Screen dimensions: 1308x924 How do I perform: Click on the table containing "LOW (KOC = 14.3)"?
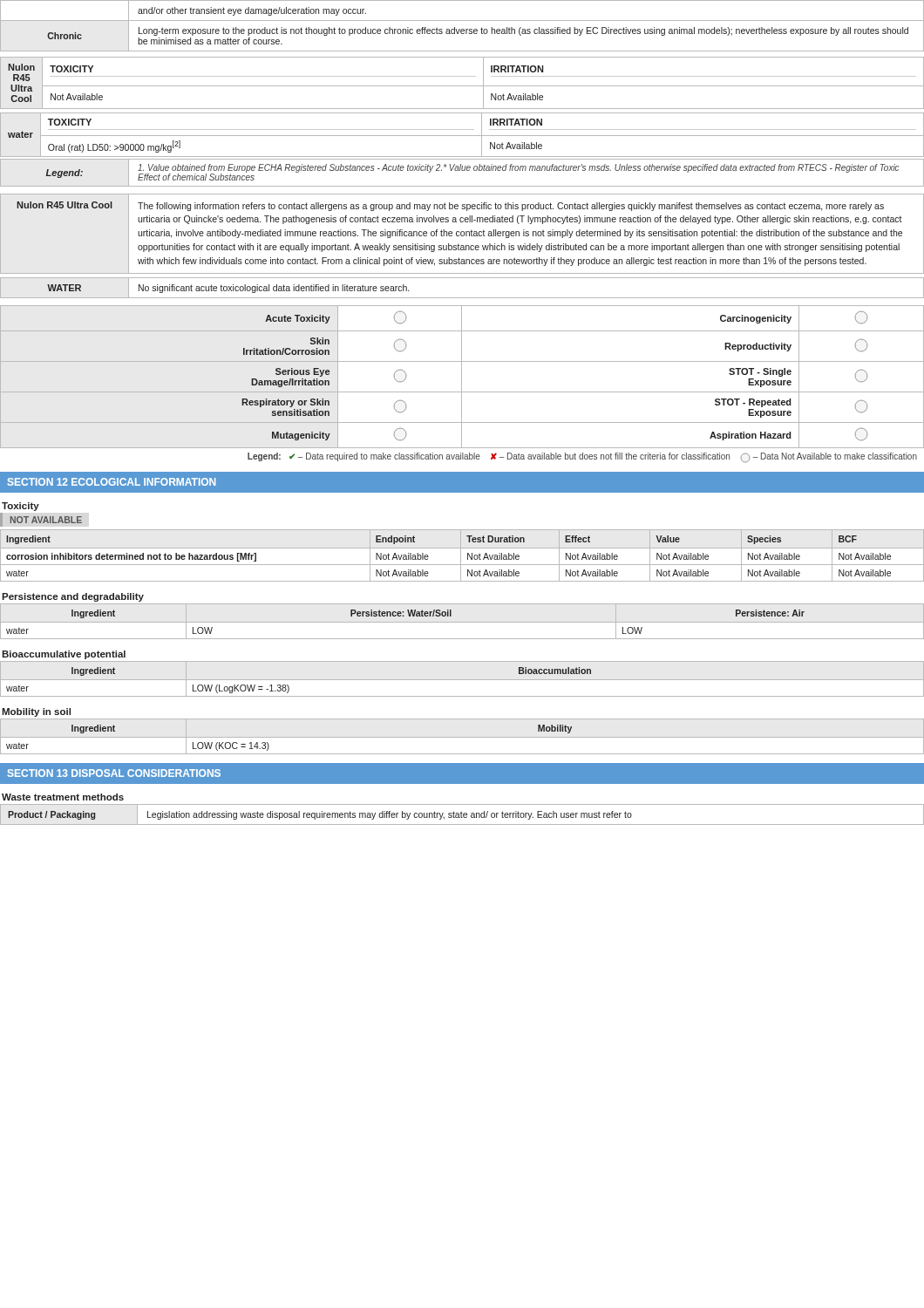(462, 736)
